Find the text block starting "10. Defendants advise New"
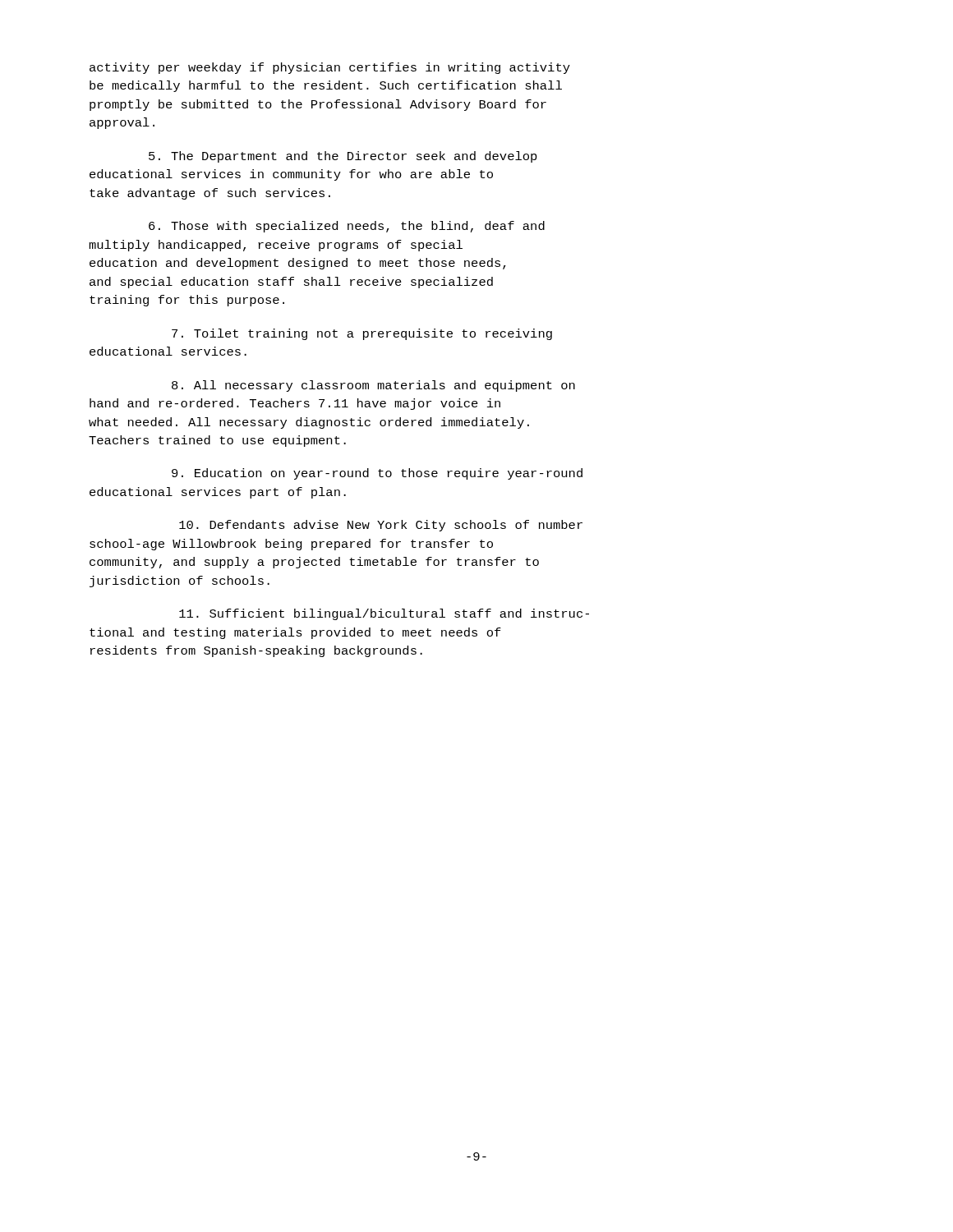 336,554
